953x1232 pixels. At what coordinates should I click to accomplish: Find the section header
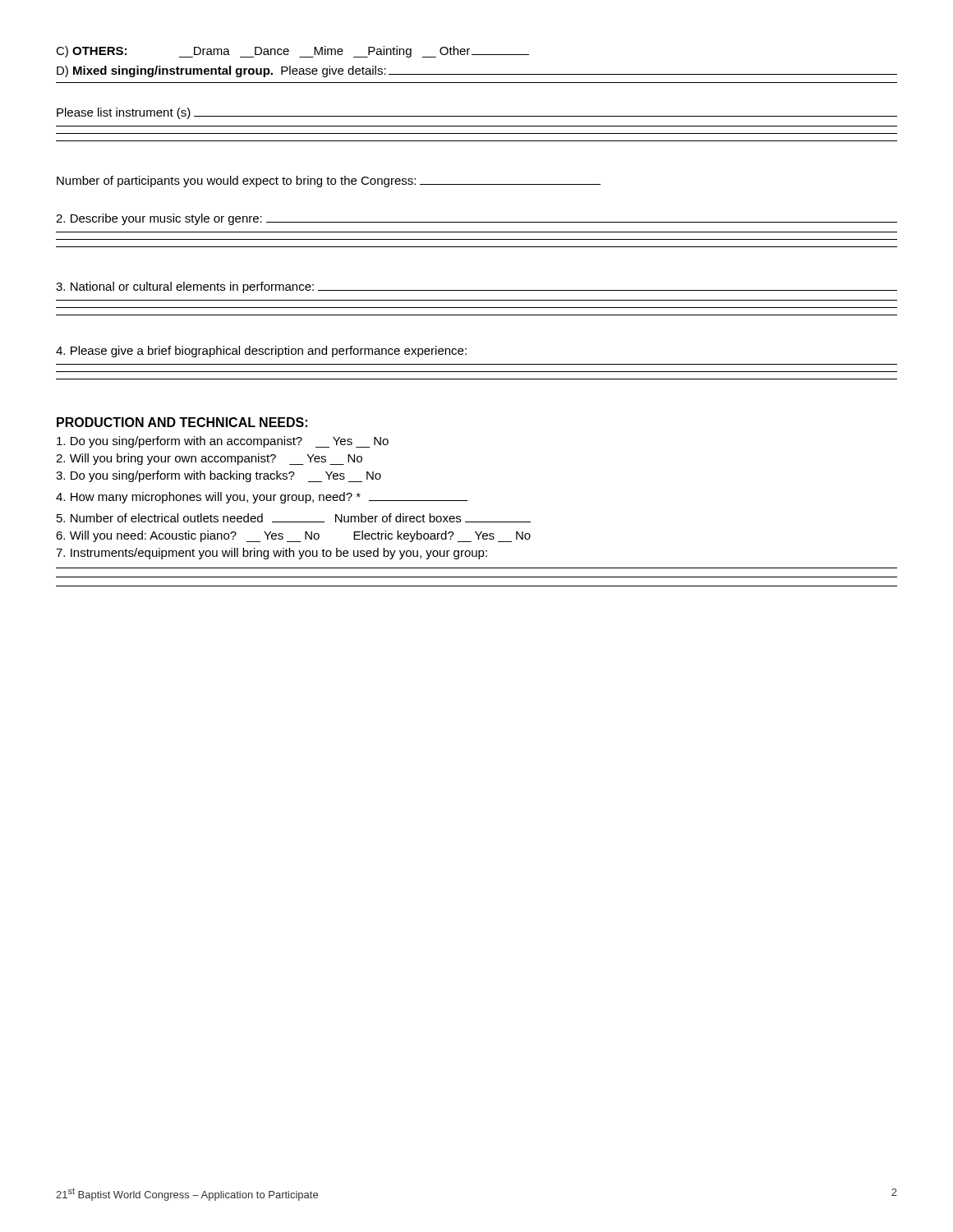click(x=182, y=423)
